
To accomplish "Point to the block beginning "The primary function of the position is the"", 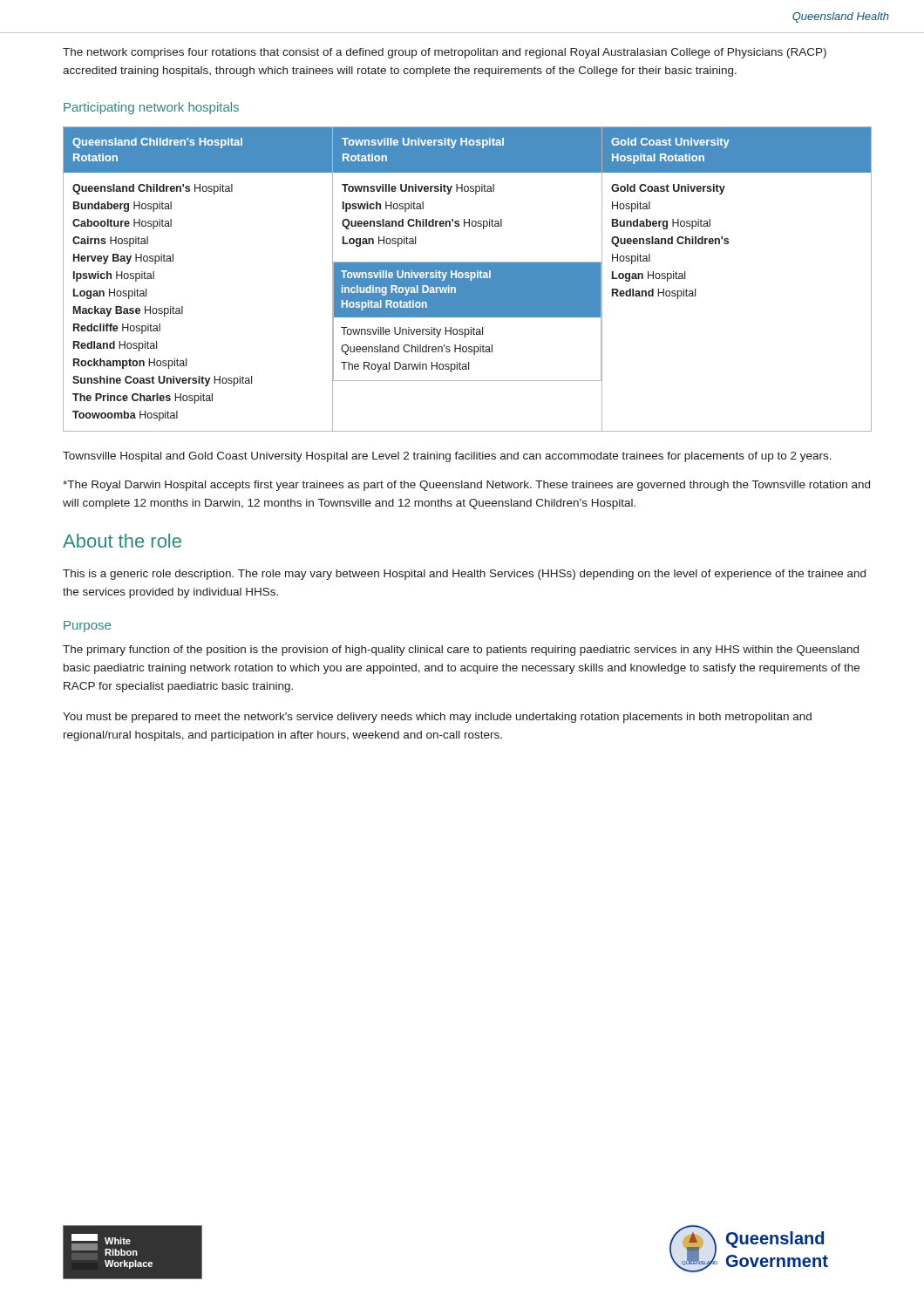I will [461, 667].
